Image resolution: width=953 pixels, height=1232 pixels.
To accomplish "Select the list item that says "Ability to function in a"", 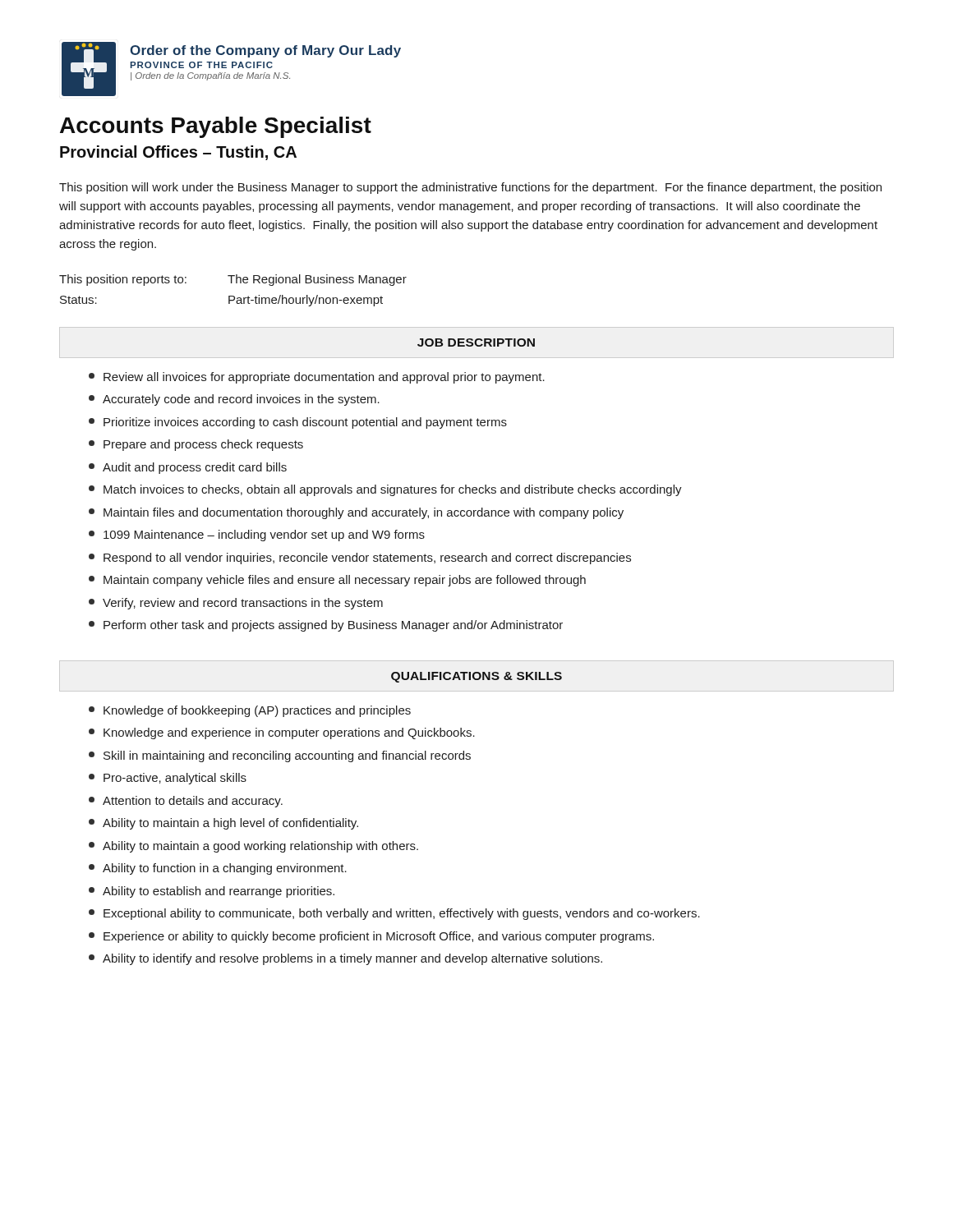I will point(218,869).
